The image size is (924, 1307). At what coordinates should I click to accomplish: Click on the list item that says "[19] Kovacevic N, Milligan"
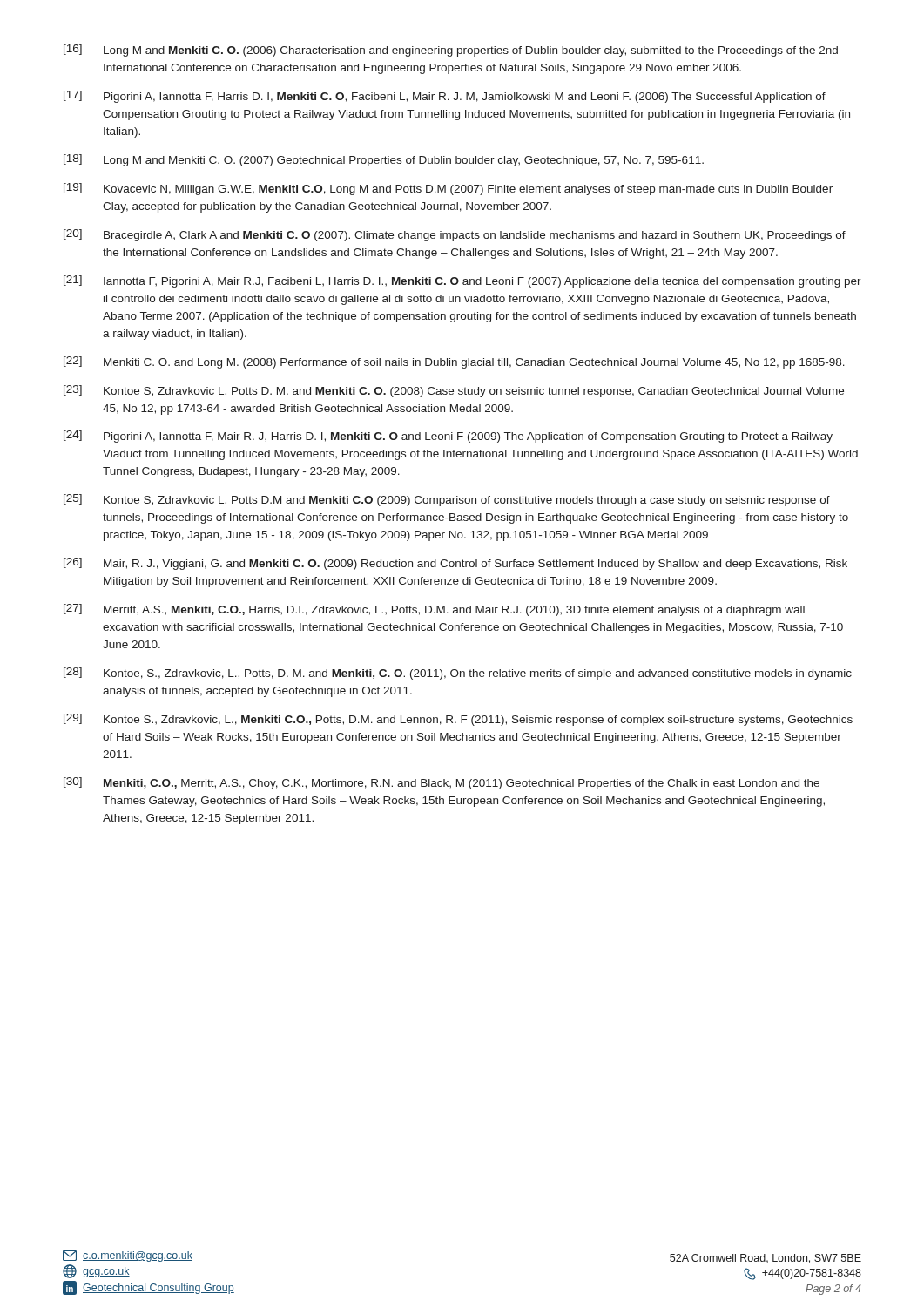click(x=462, y=198)
